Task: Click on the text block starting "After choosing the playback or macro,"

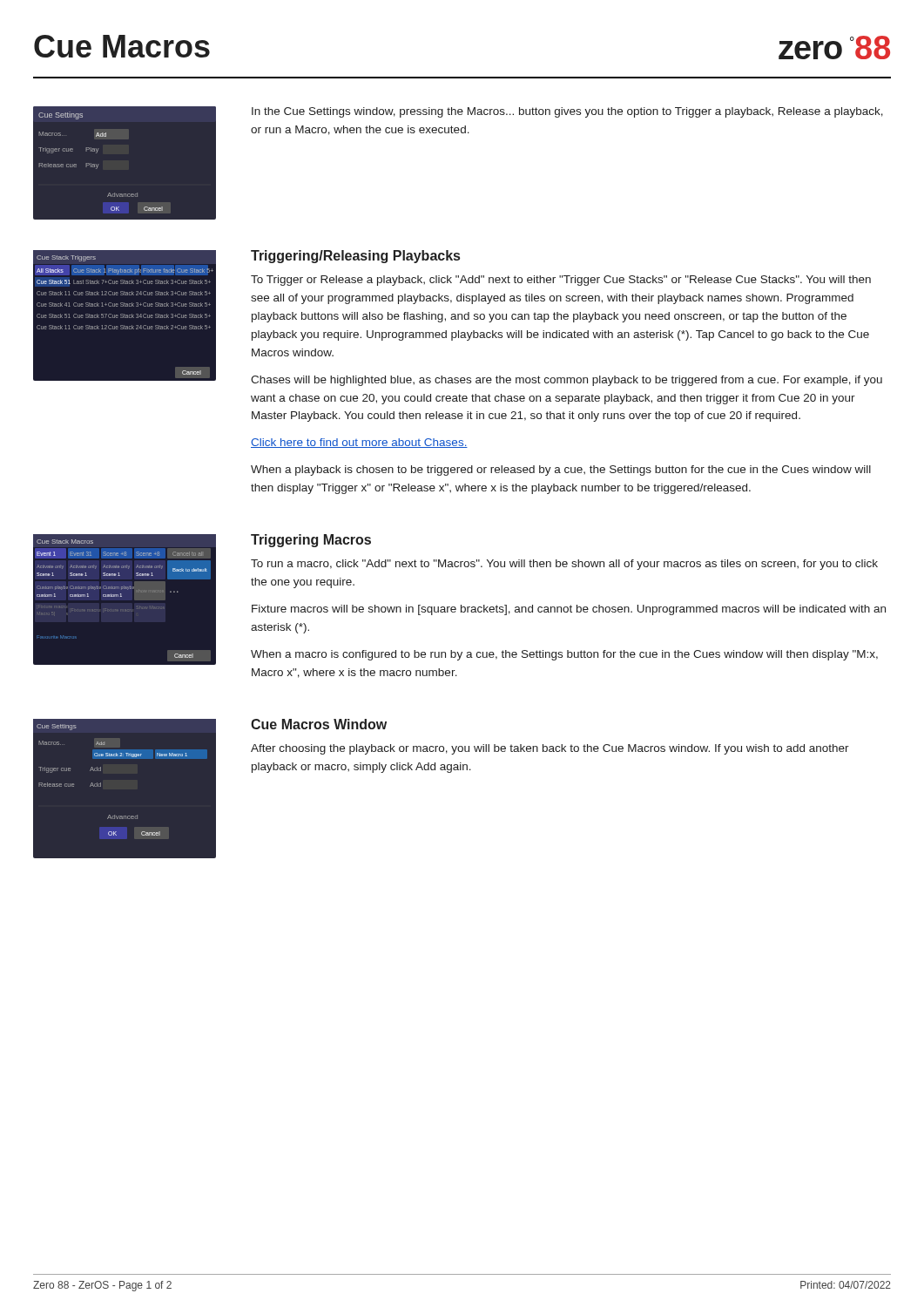Action: tap(550, 757)
